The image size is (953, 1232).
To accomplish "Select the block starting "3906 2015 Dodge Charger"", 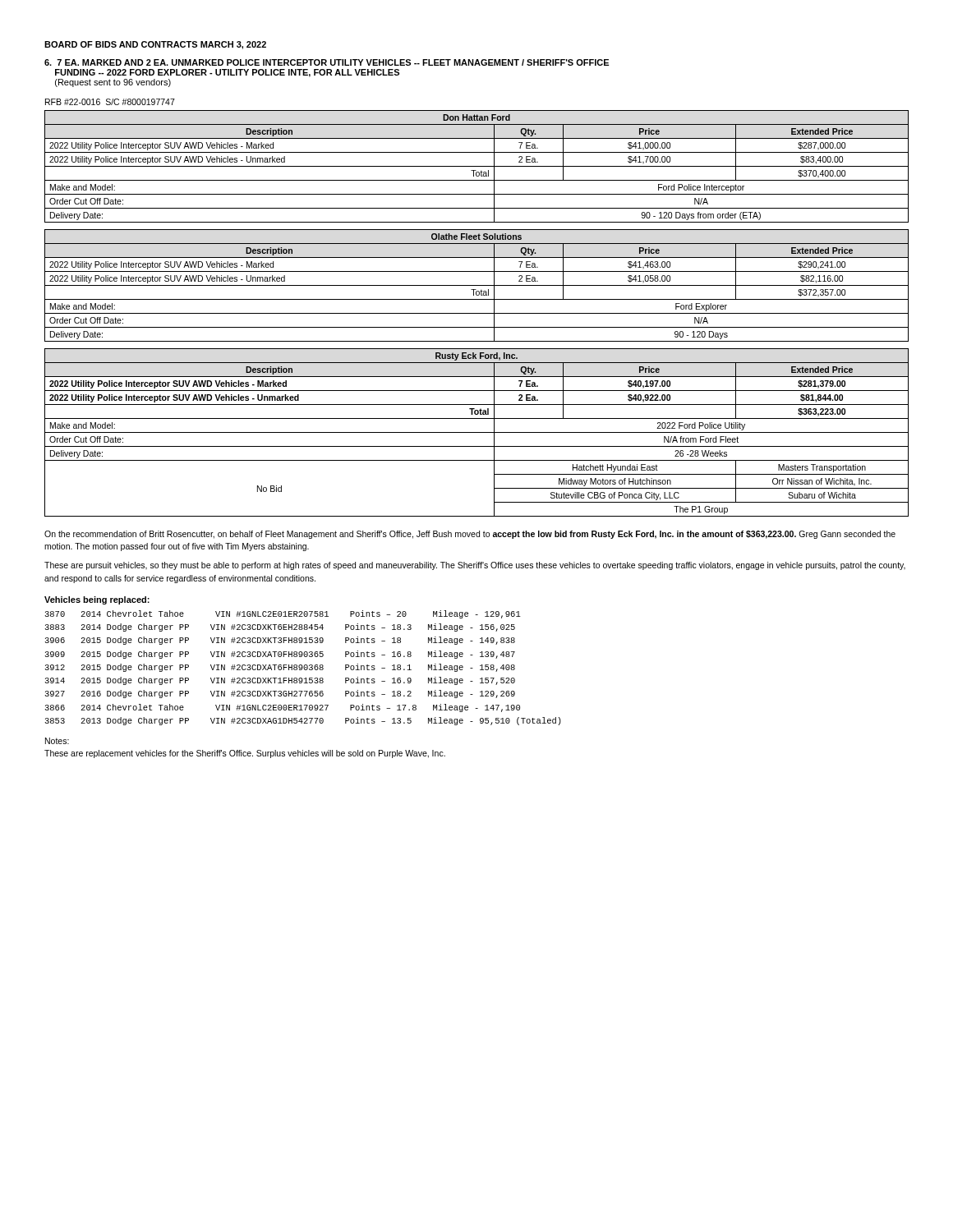I will [280, 641].
